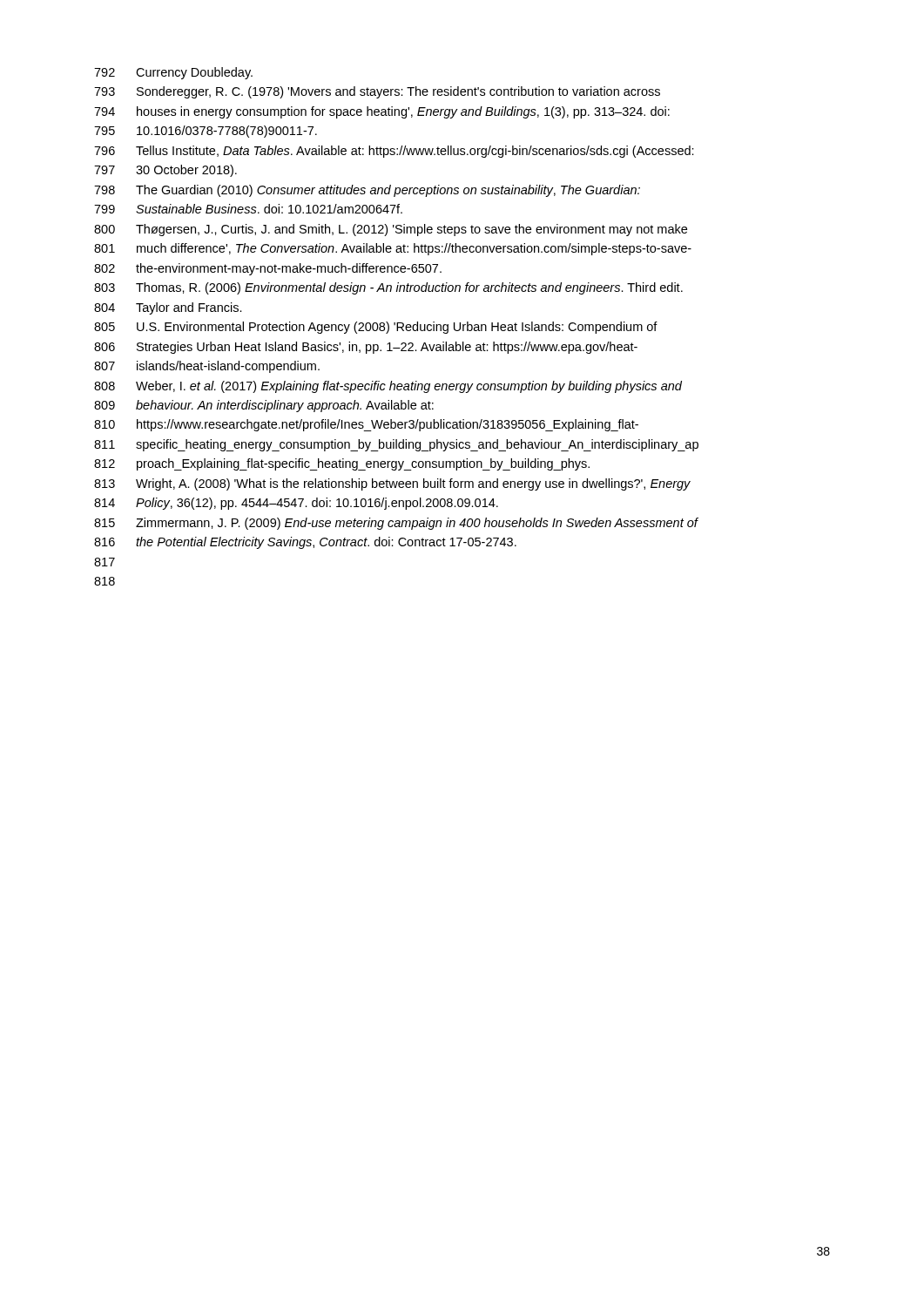Point to the text block starting "806 Strategies Urban Heat Island Basics', in, pp."
The height and width of the screenshot is (1307, 924).
tap(462, 347)
